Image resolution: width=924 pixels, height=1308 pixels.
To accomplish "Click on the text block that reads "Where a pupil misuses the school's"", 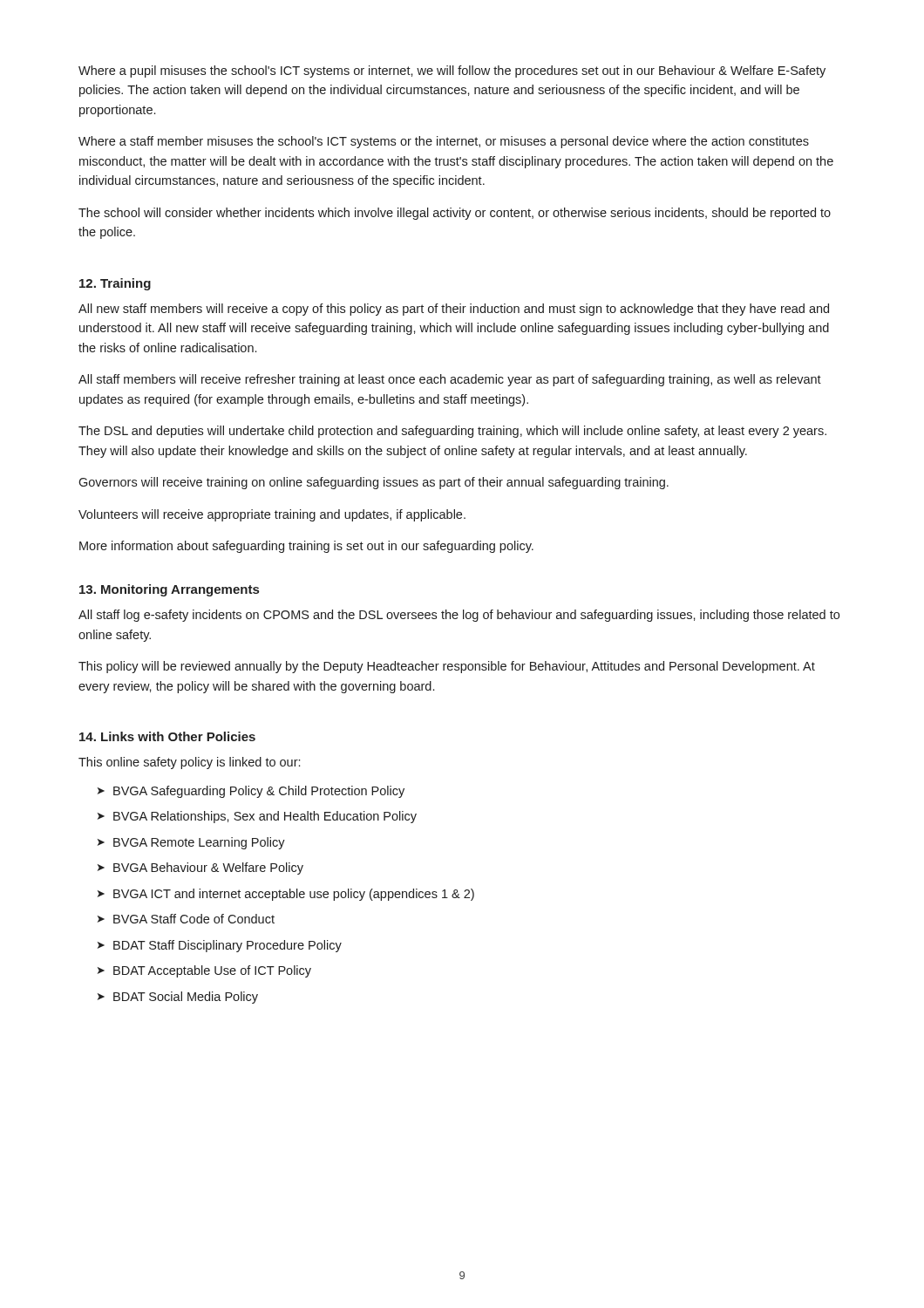I will click(452, 90).
